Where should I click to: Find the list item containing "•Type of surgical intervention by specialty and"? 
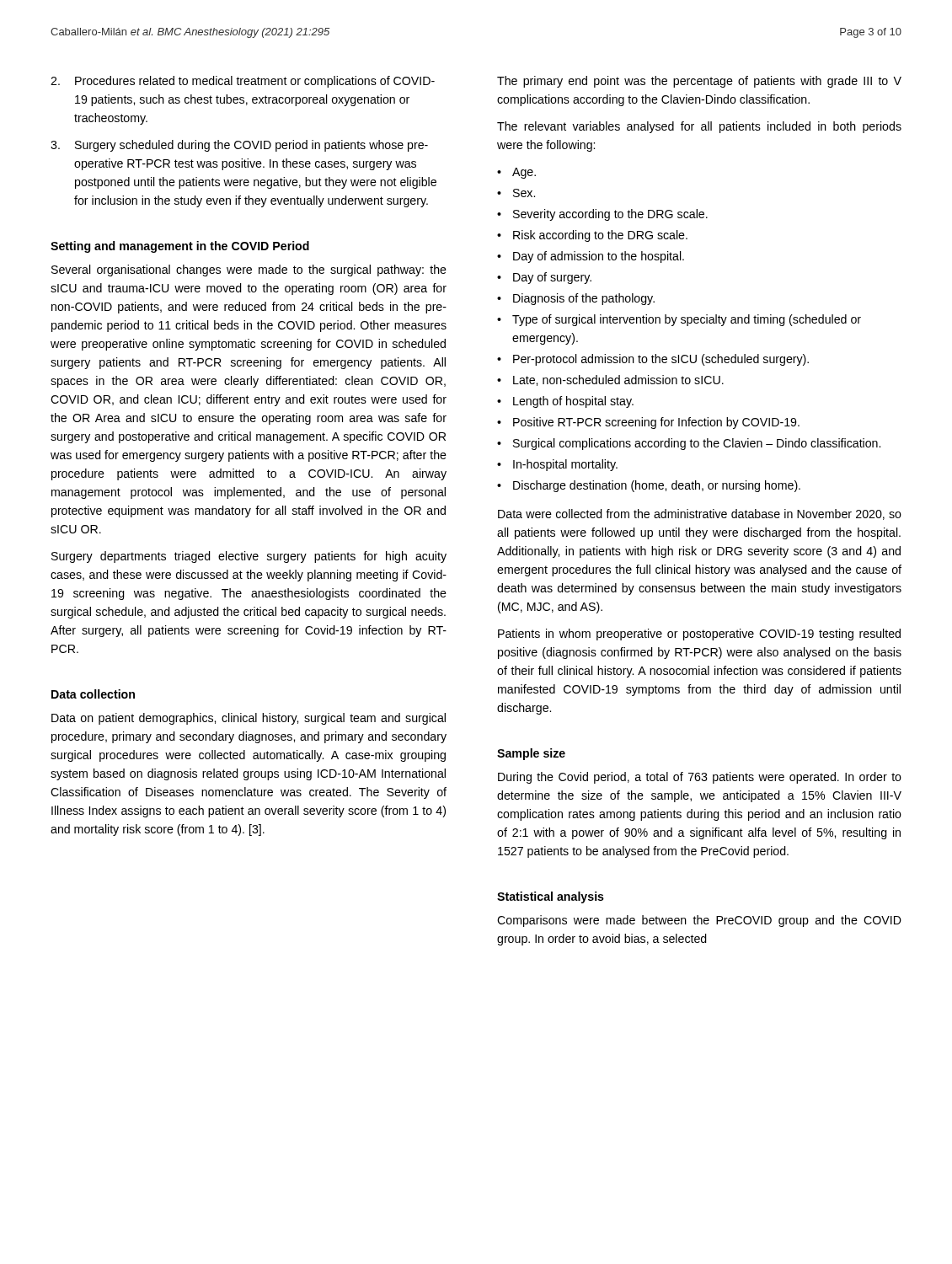699,329
